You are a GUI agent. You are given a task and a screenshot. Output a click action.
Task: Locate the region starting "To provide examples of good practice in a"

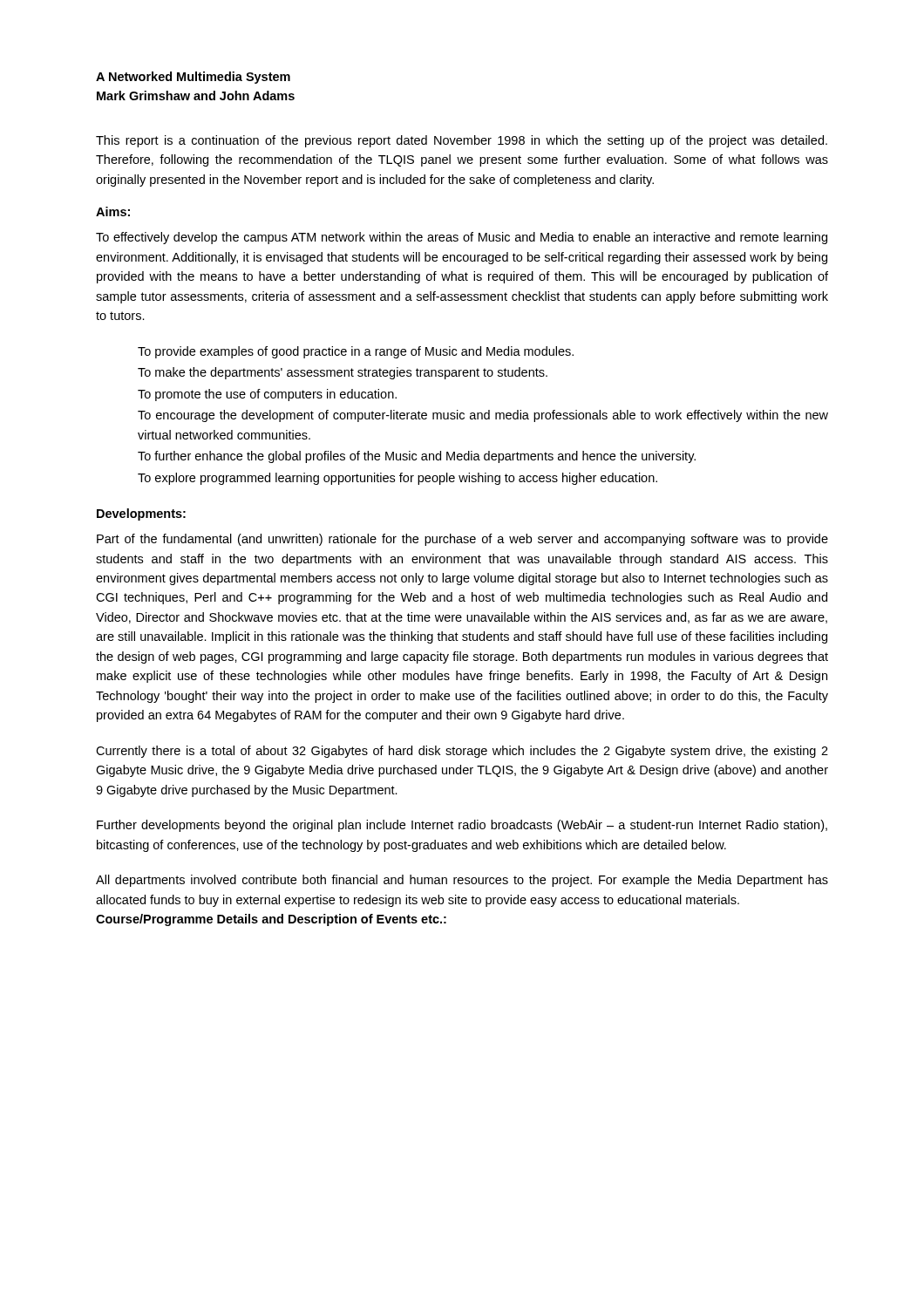tap(356, 351)
